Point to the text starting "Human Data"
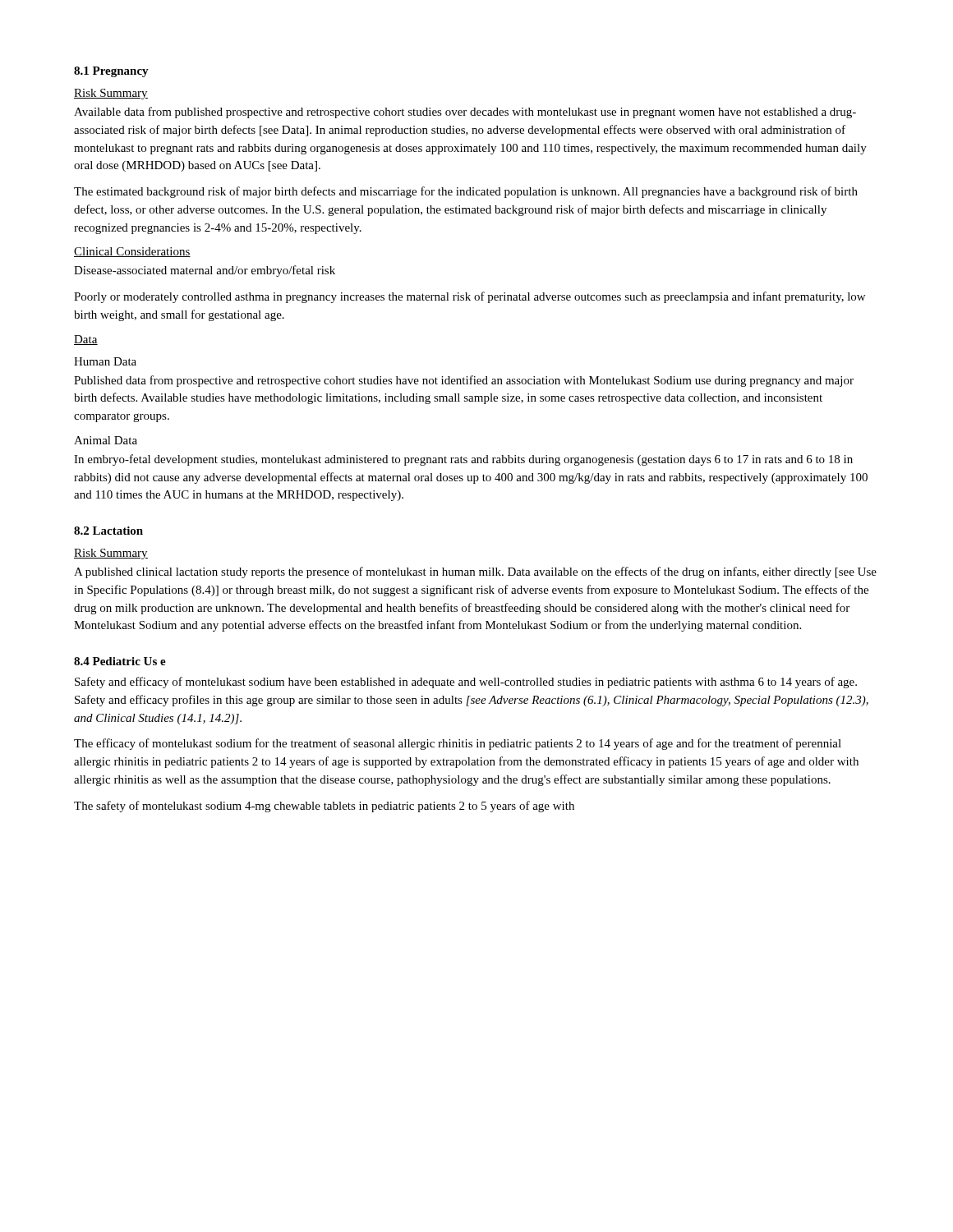This screenshot has width=953, height=1232. (x=105, y=361)
